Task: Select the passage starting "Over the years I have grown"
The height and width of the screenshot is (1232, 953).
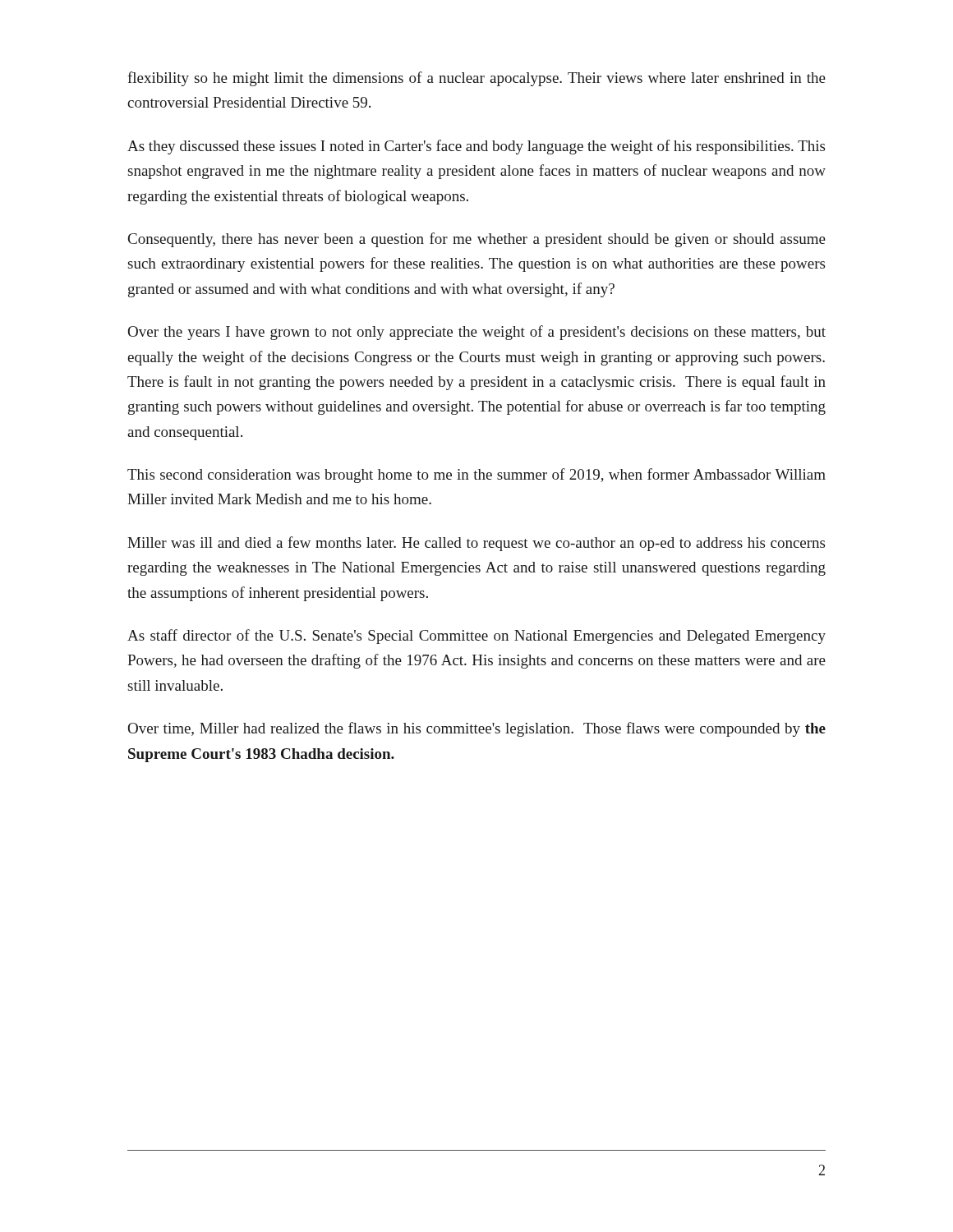Action: click(476, 381)
